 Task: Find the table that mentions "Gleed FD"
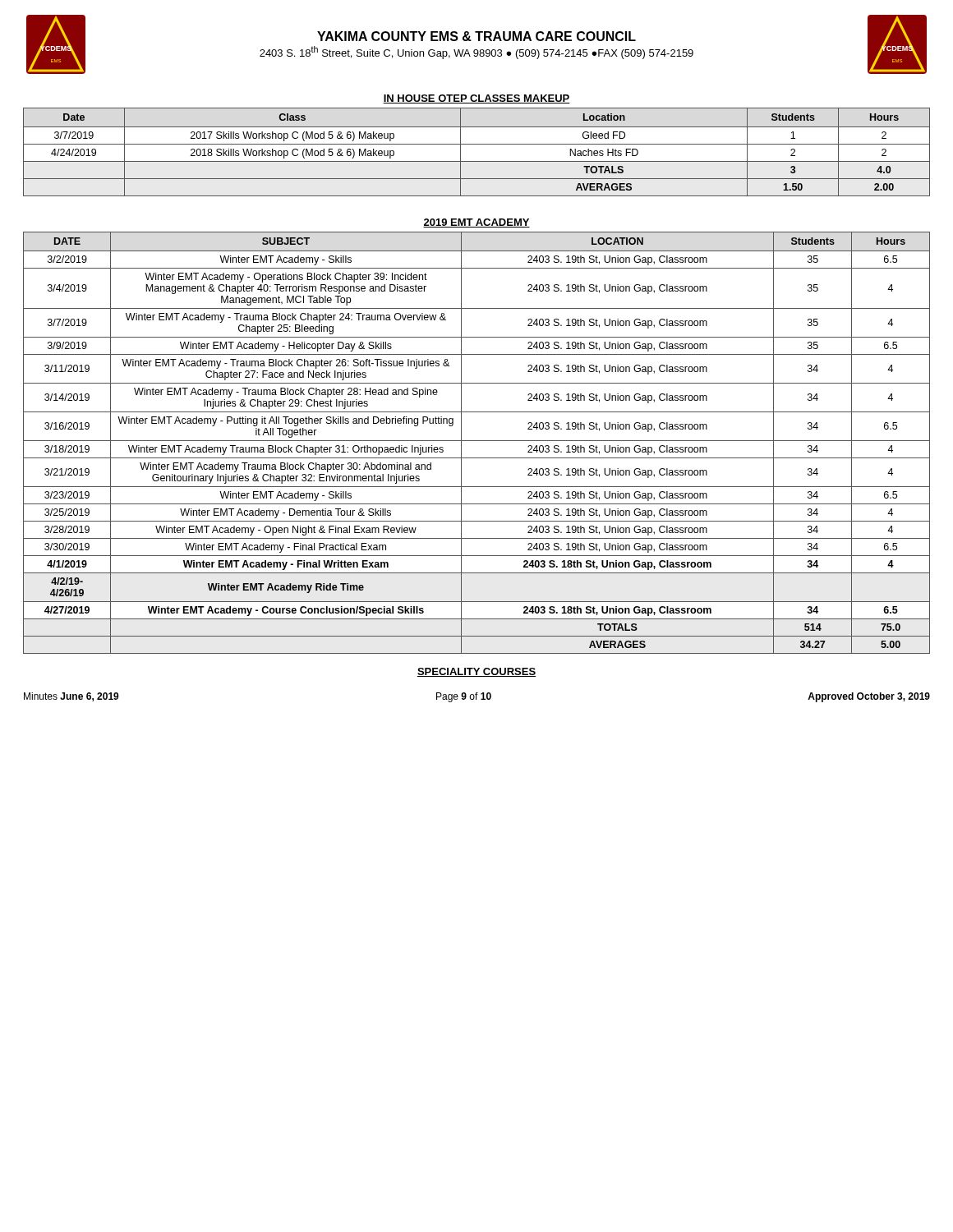[476, 152]
